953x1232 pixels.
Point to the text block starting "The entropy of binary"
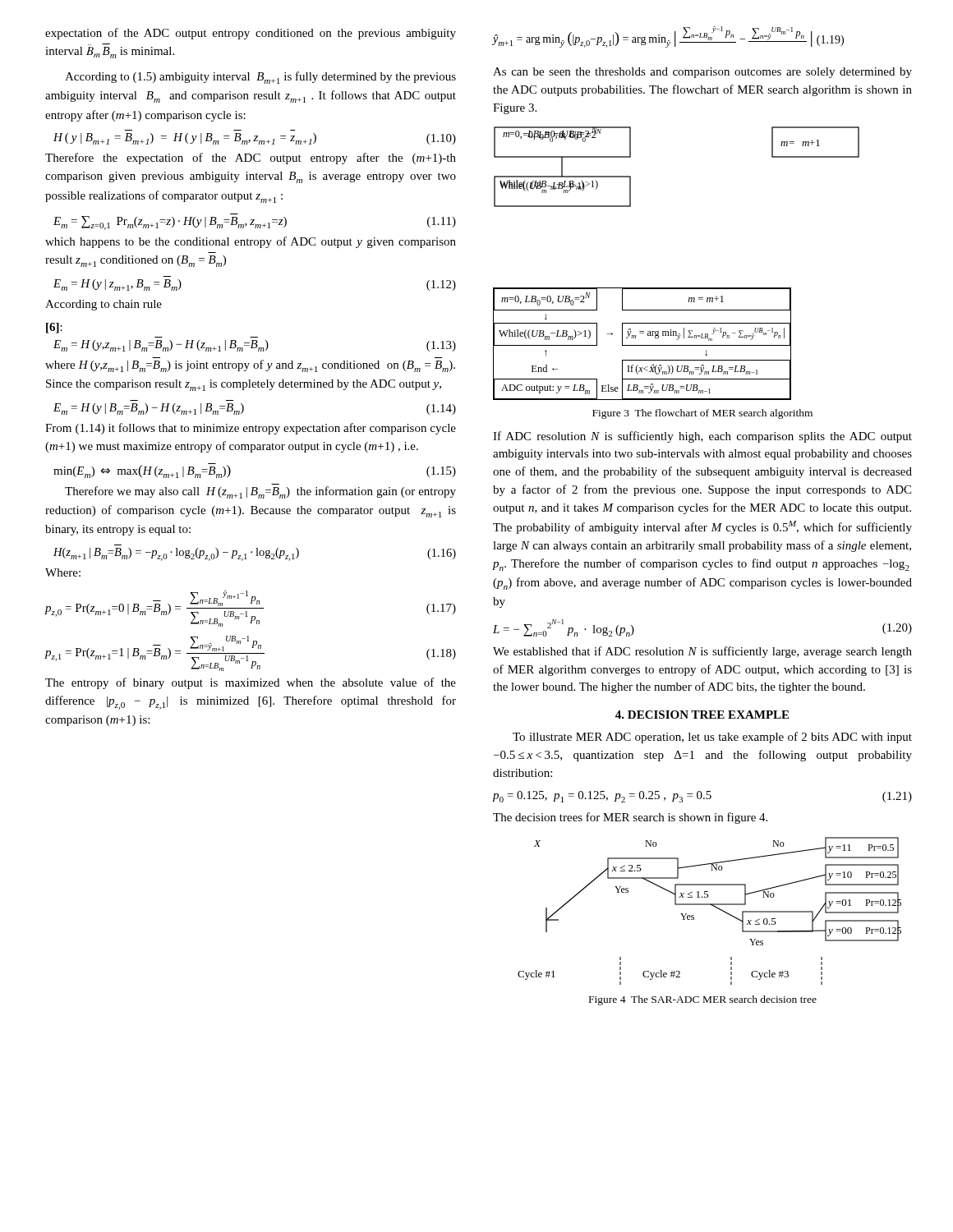click(251, 702)
